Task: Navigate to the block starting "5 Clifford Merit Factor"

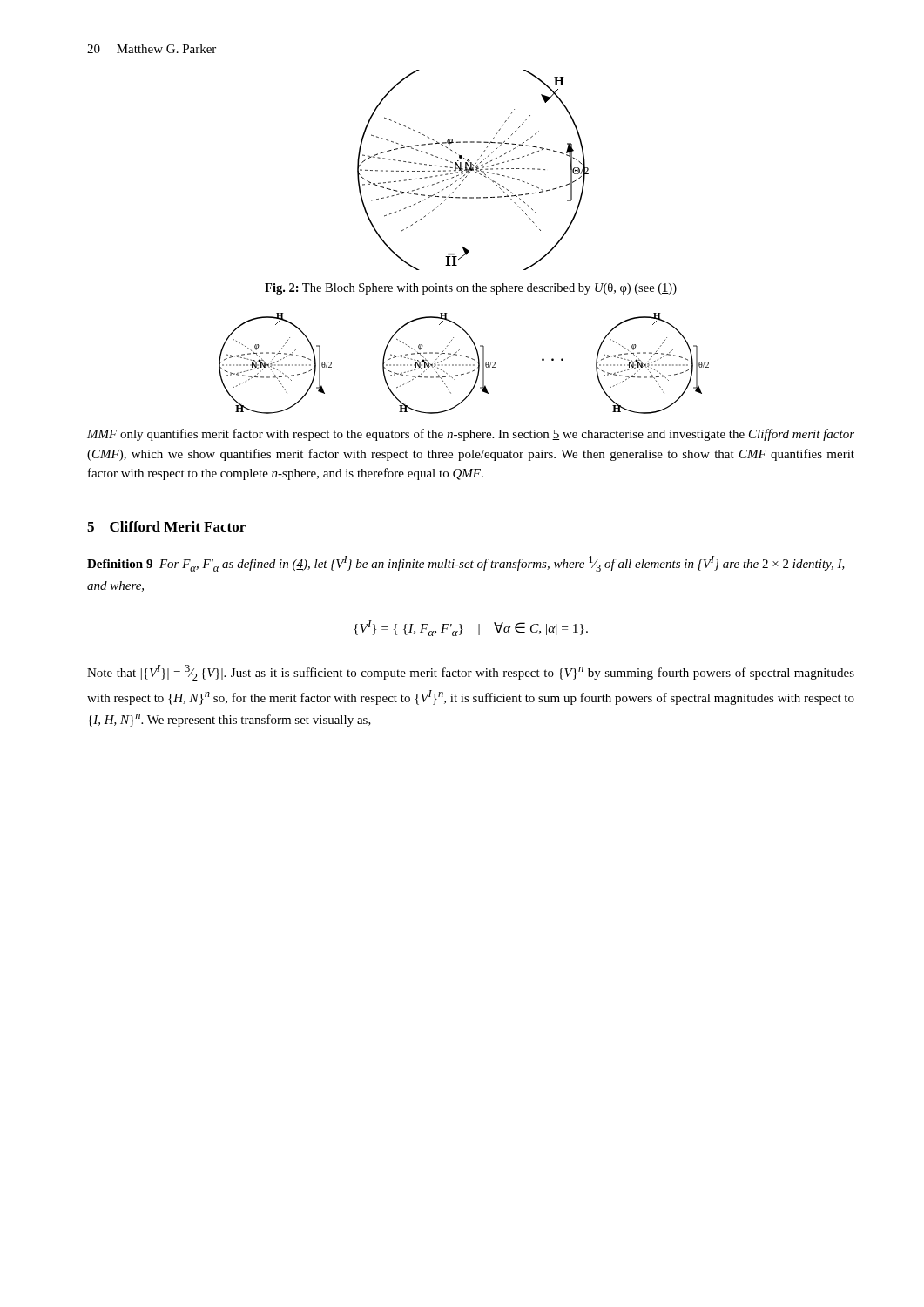Action: (166, 526)
